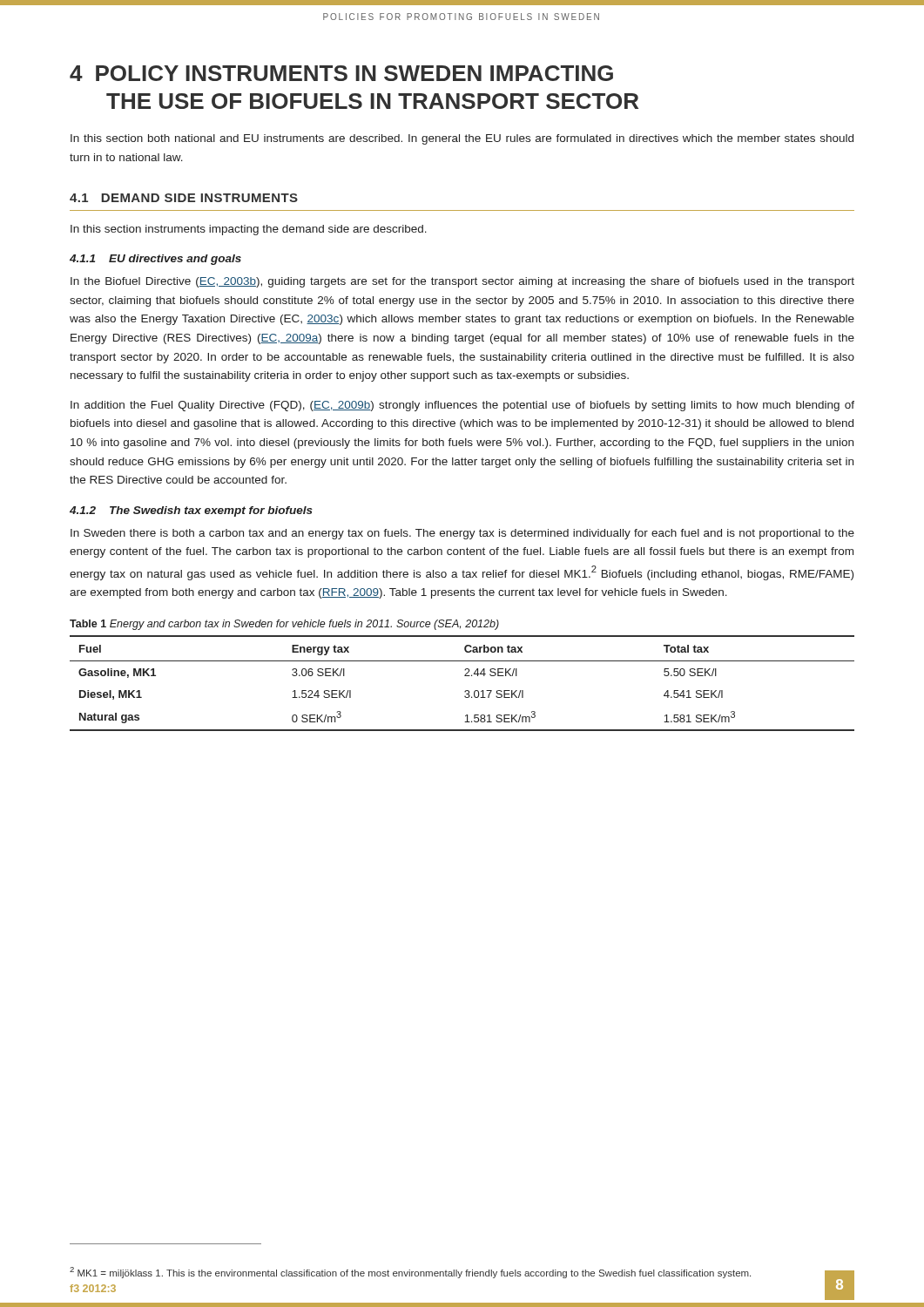Find the title containing "4POLICY INSTRUMENTS IN SWEDEN IMPACTING"

point(354,87)
